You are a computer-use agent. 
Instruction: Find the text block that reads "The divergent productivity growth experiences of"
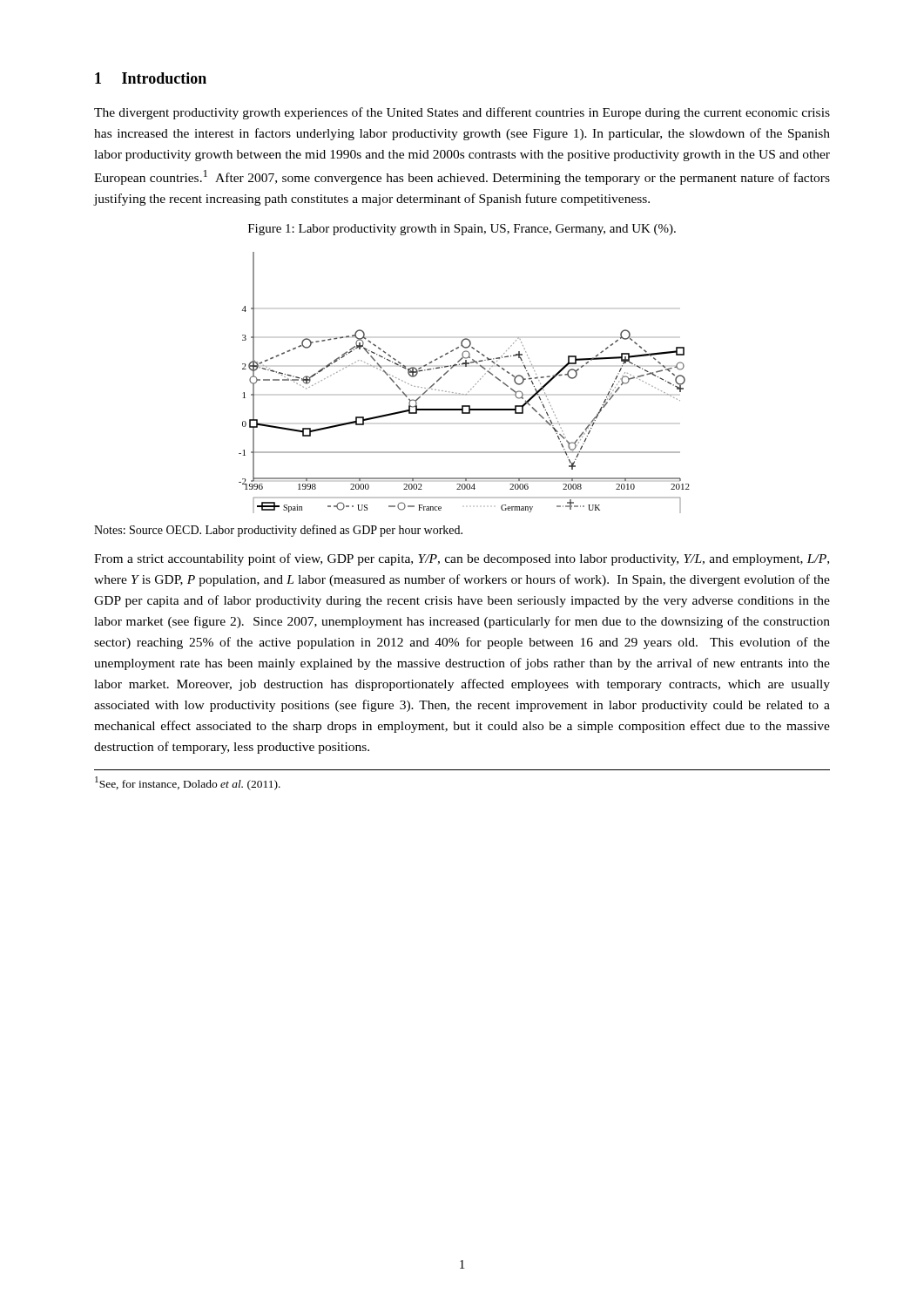[462, 156]
